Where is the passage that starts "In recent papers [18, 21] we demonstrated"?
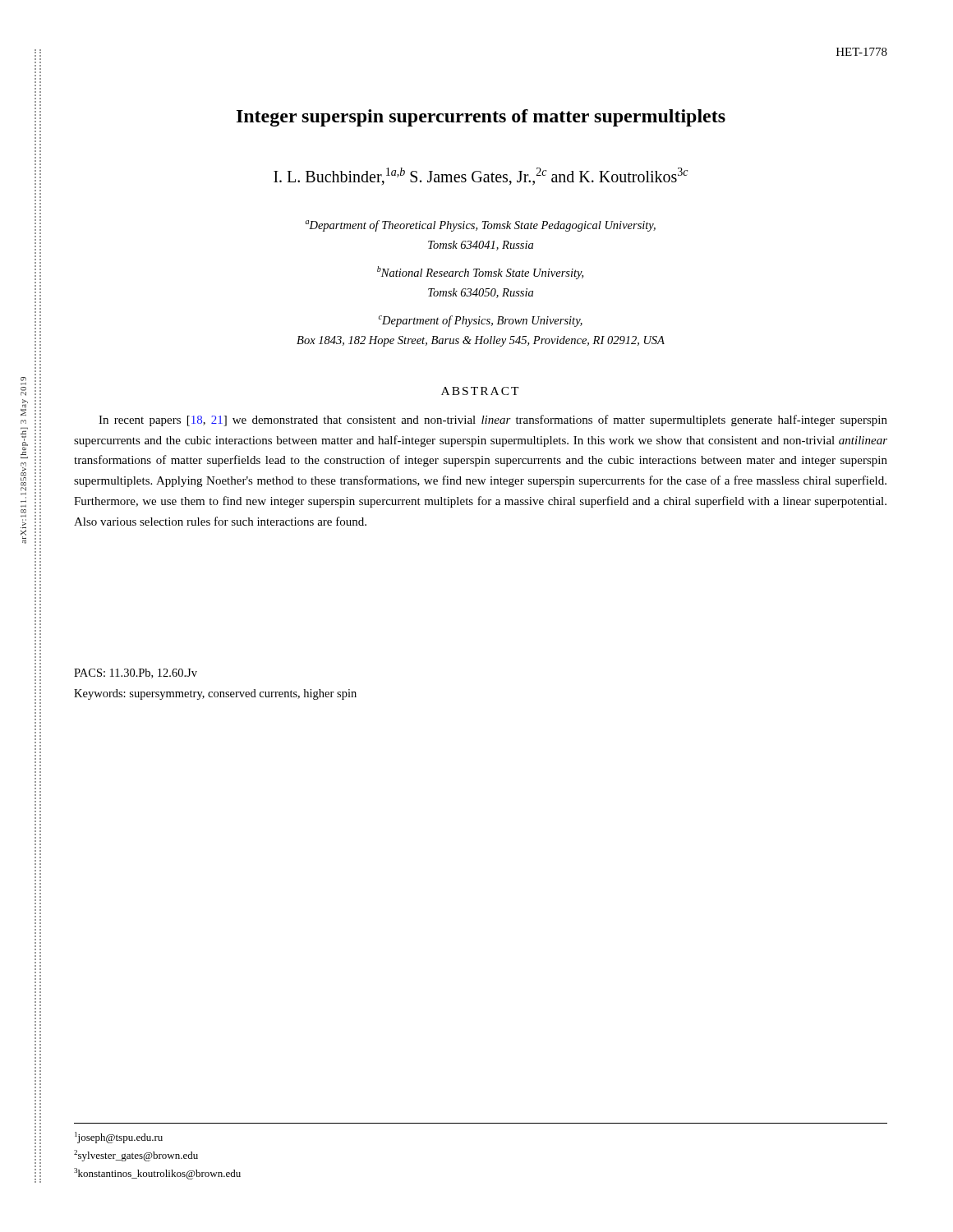Screen dimensions: 1232x953 (481, 470)
